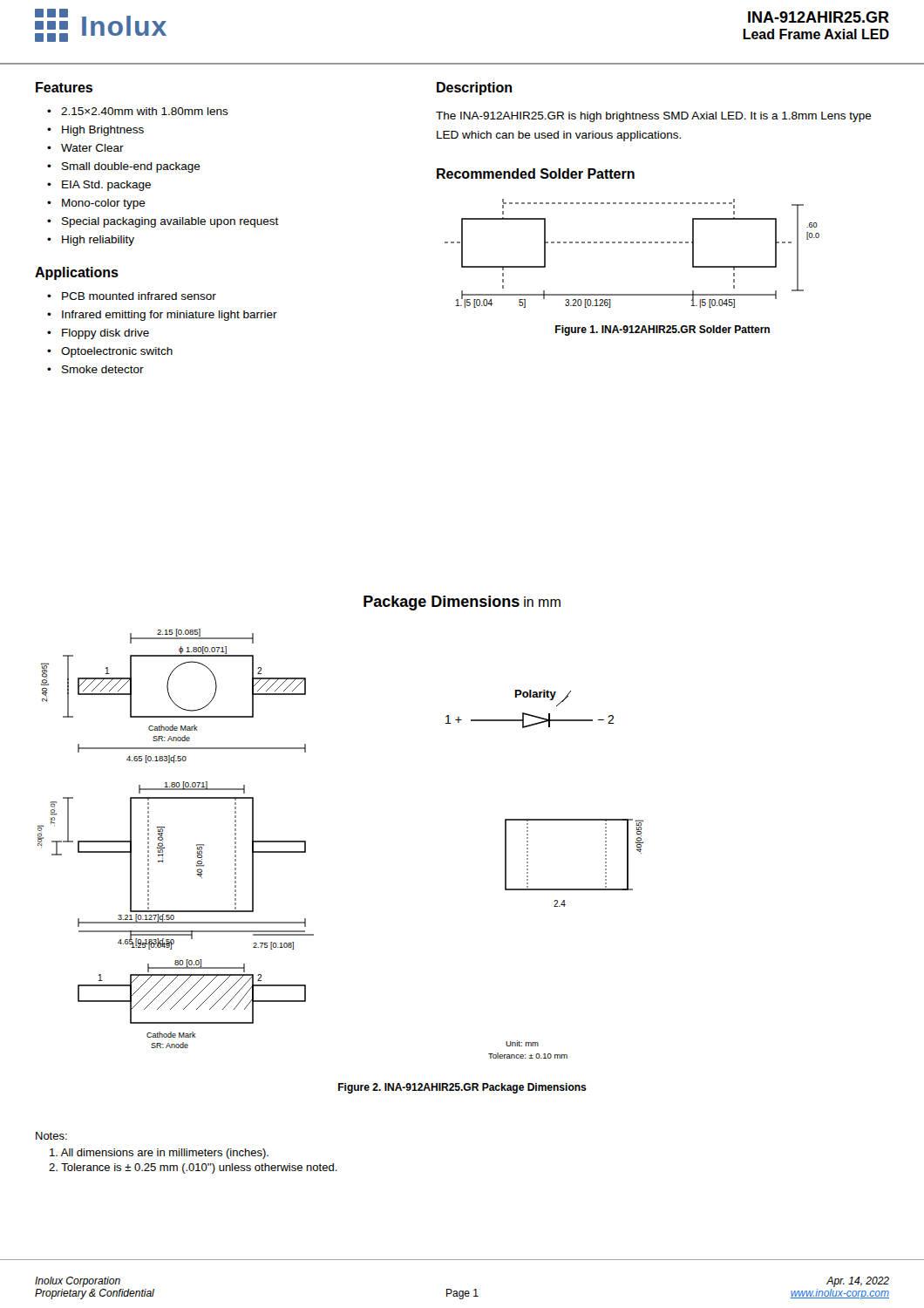Point to "PCB mounted infrared sensor"
The width and height of the screenshot is (924, 1308).
[132, 296]
